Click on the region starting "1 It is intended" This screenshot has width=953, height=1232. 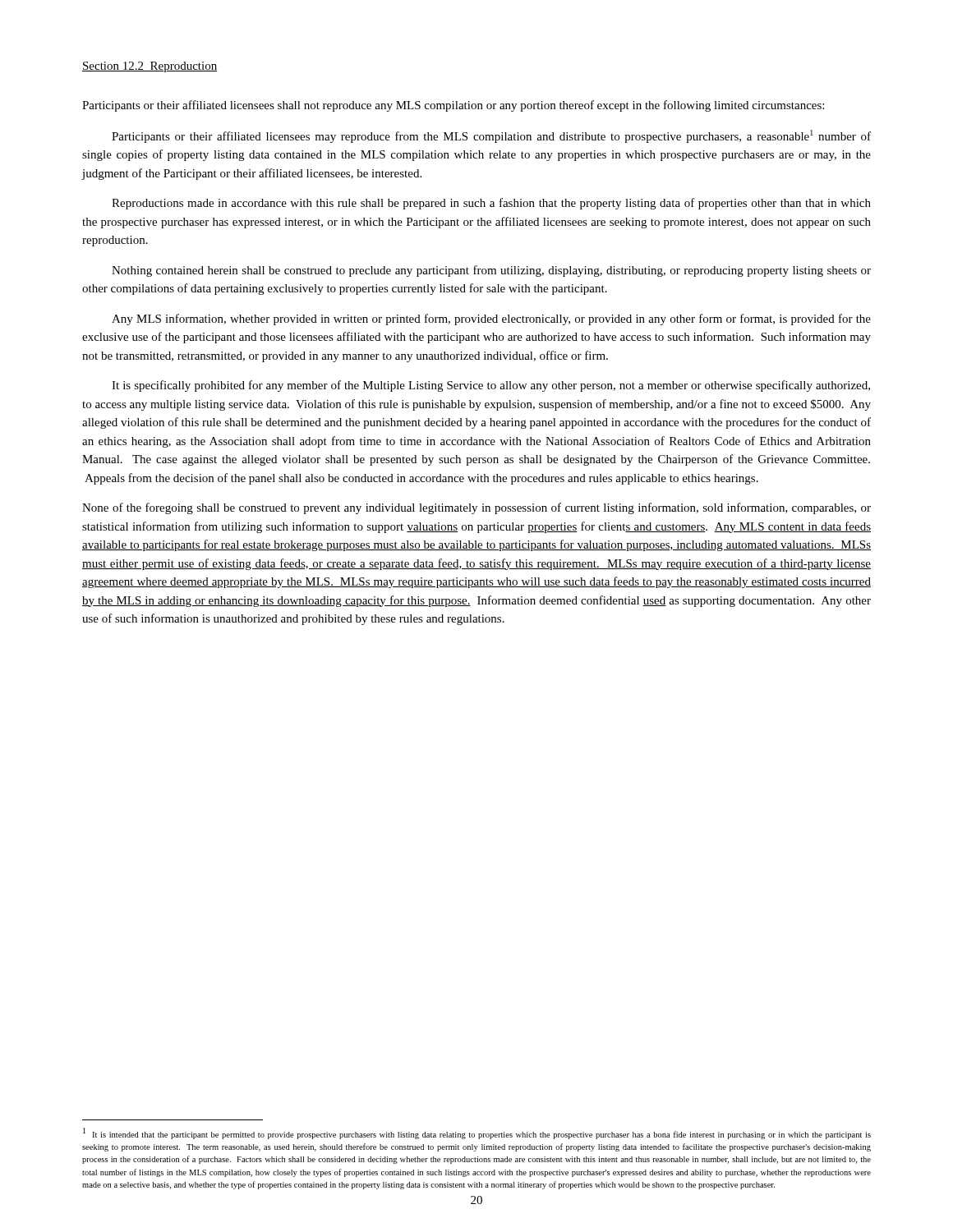[476, 1158]
